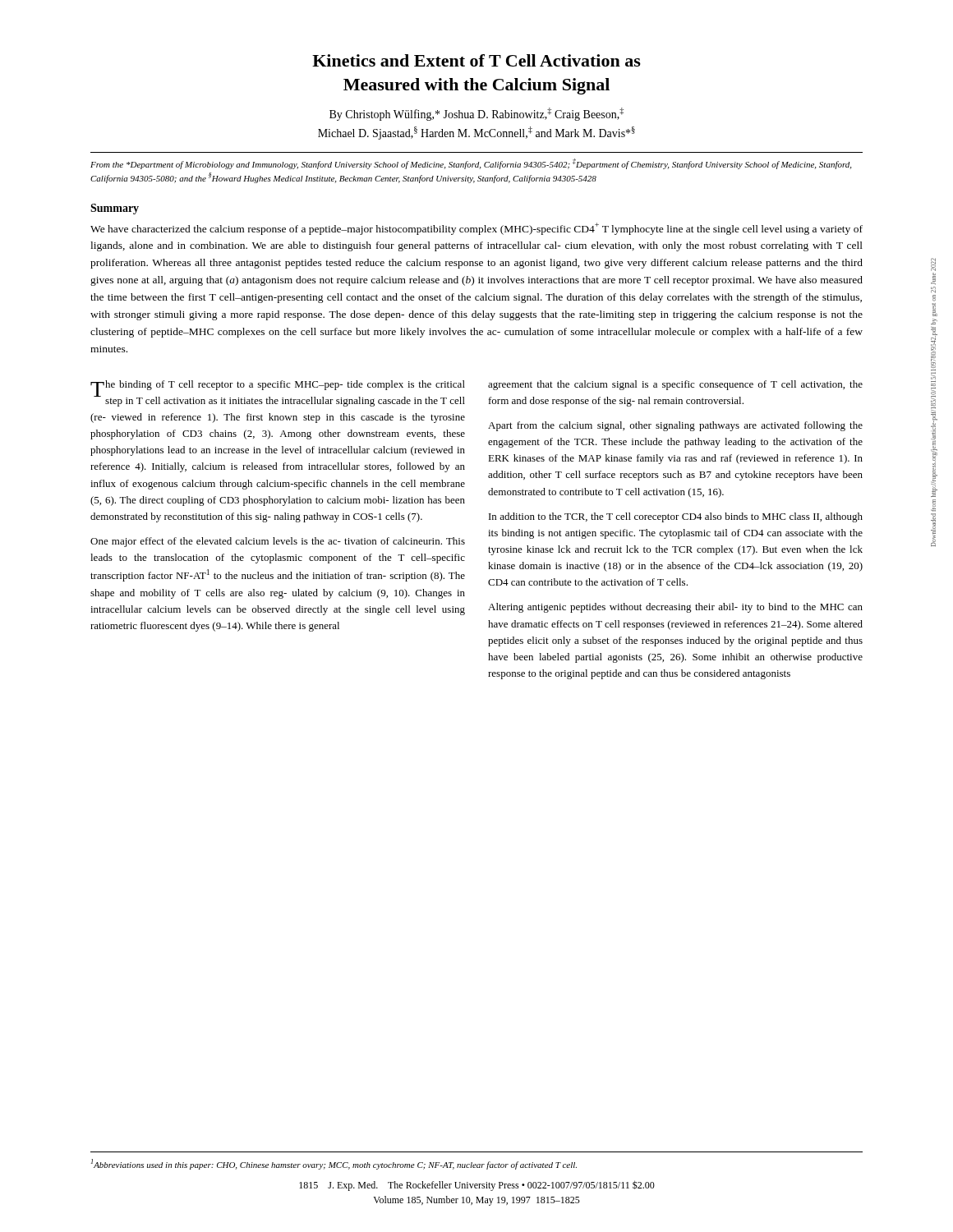Select a footnote

334,1164
